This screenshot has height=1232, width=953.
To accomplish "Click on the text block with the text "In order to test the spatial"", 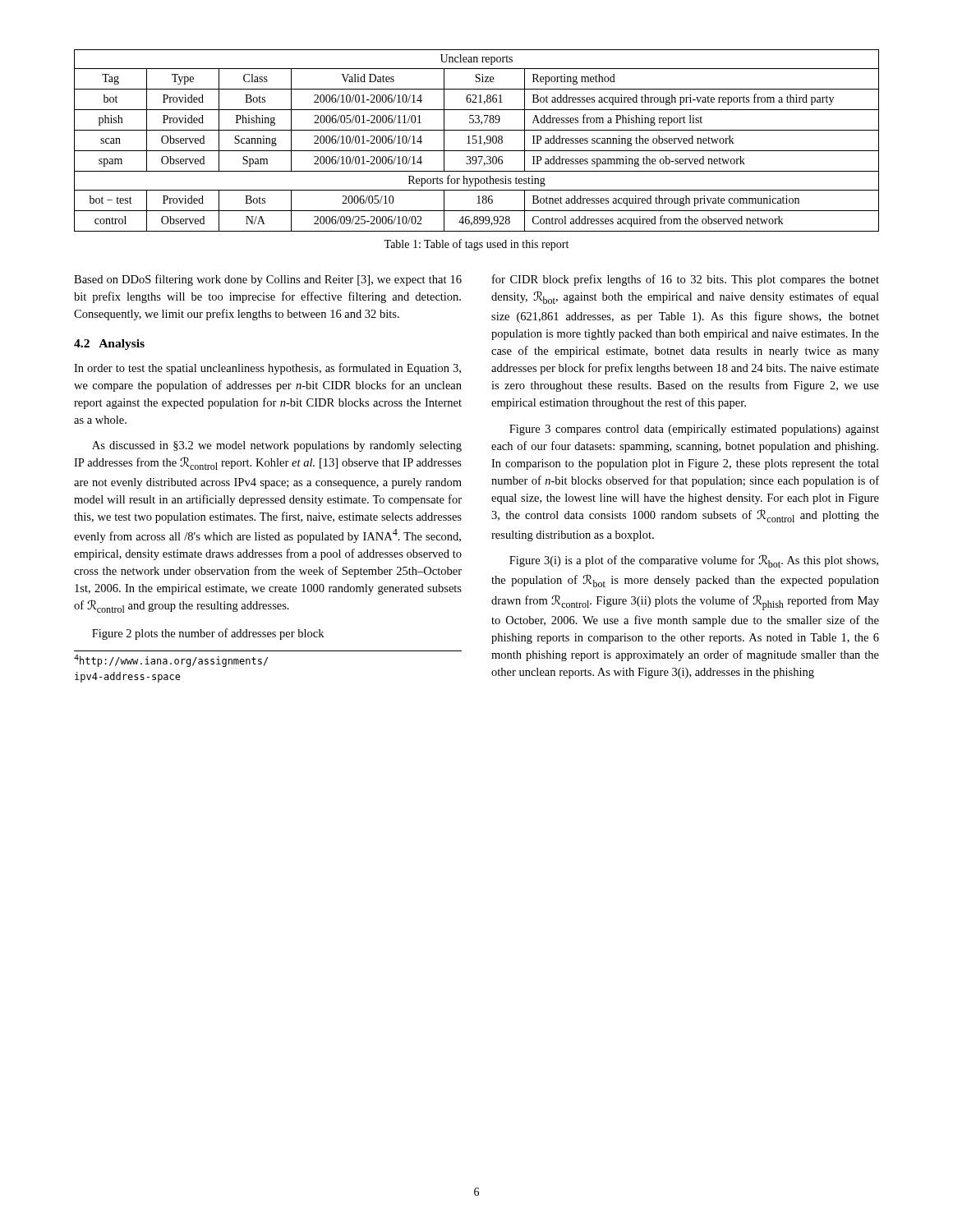I will click(268, 501).
